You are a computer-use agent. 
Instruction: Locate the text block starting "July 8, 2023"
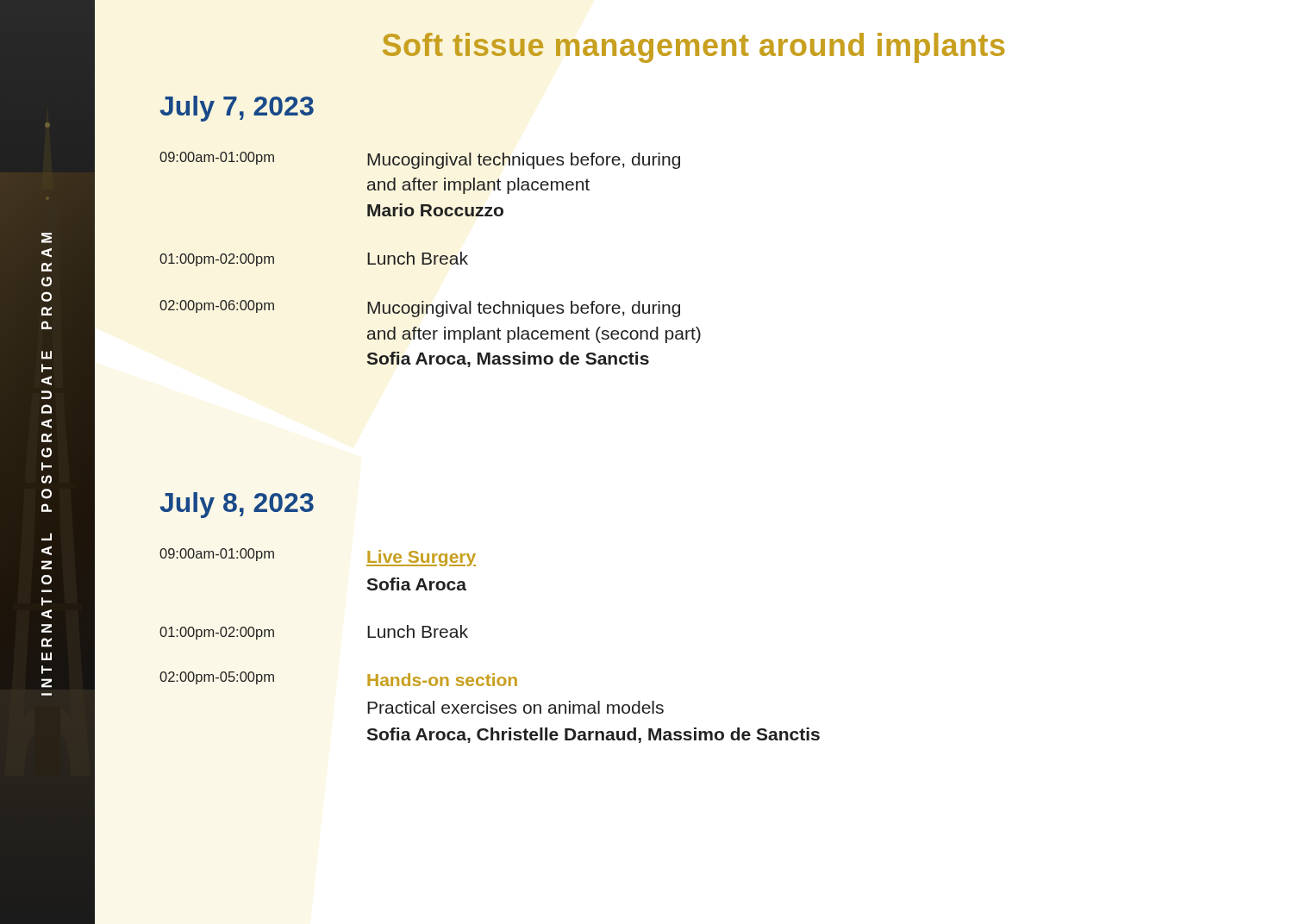(x=237, y=503)
